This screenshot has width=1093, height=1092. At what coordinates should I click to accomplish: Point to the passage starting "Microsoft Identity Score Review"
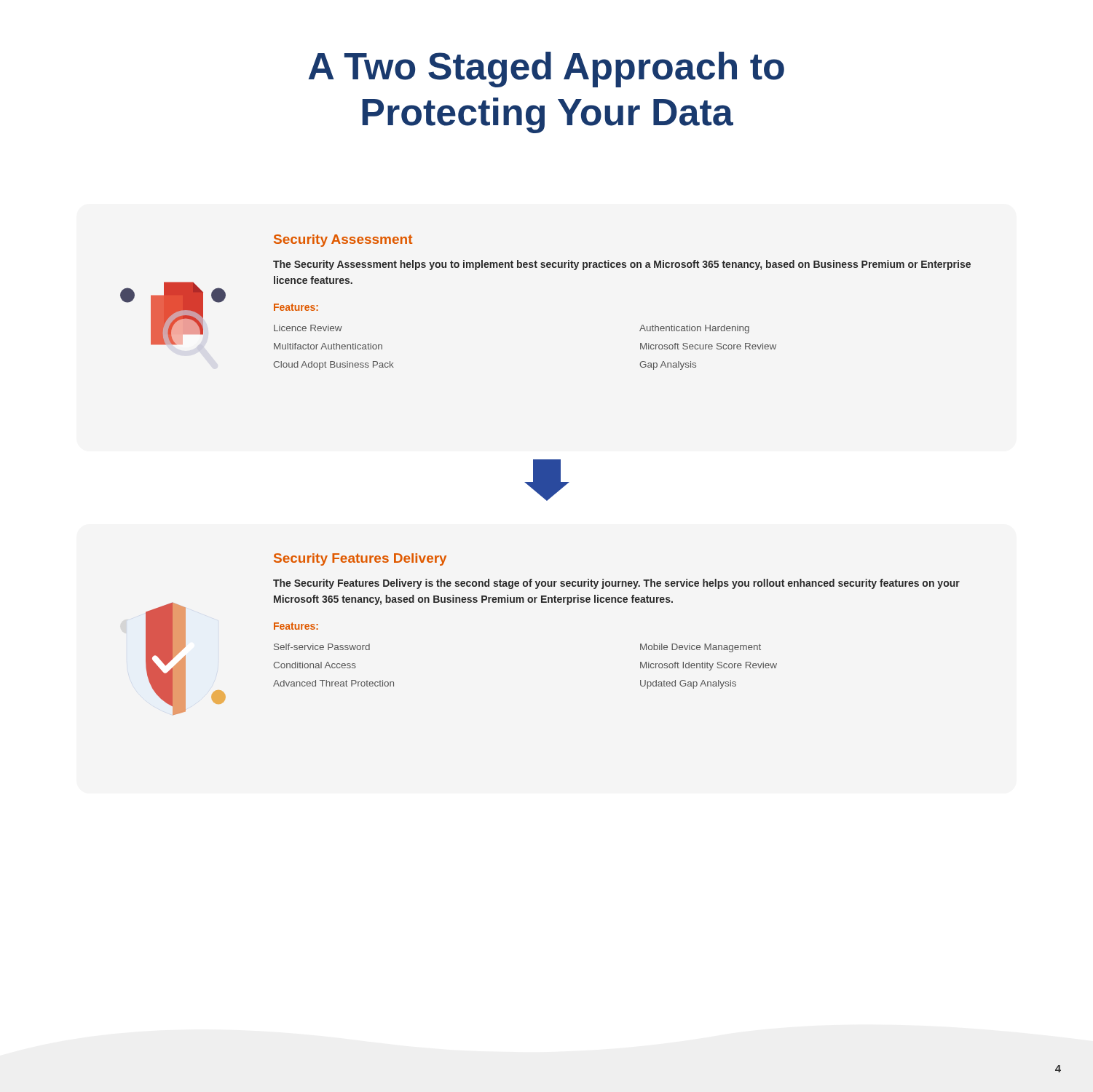pyautogui.click(x=708, y=665)
